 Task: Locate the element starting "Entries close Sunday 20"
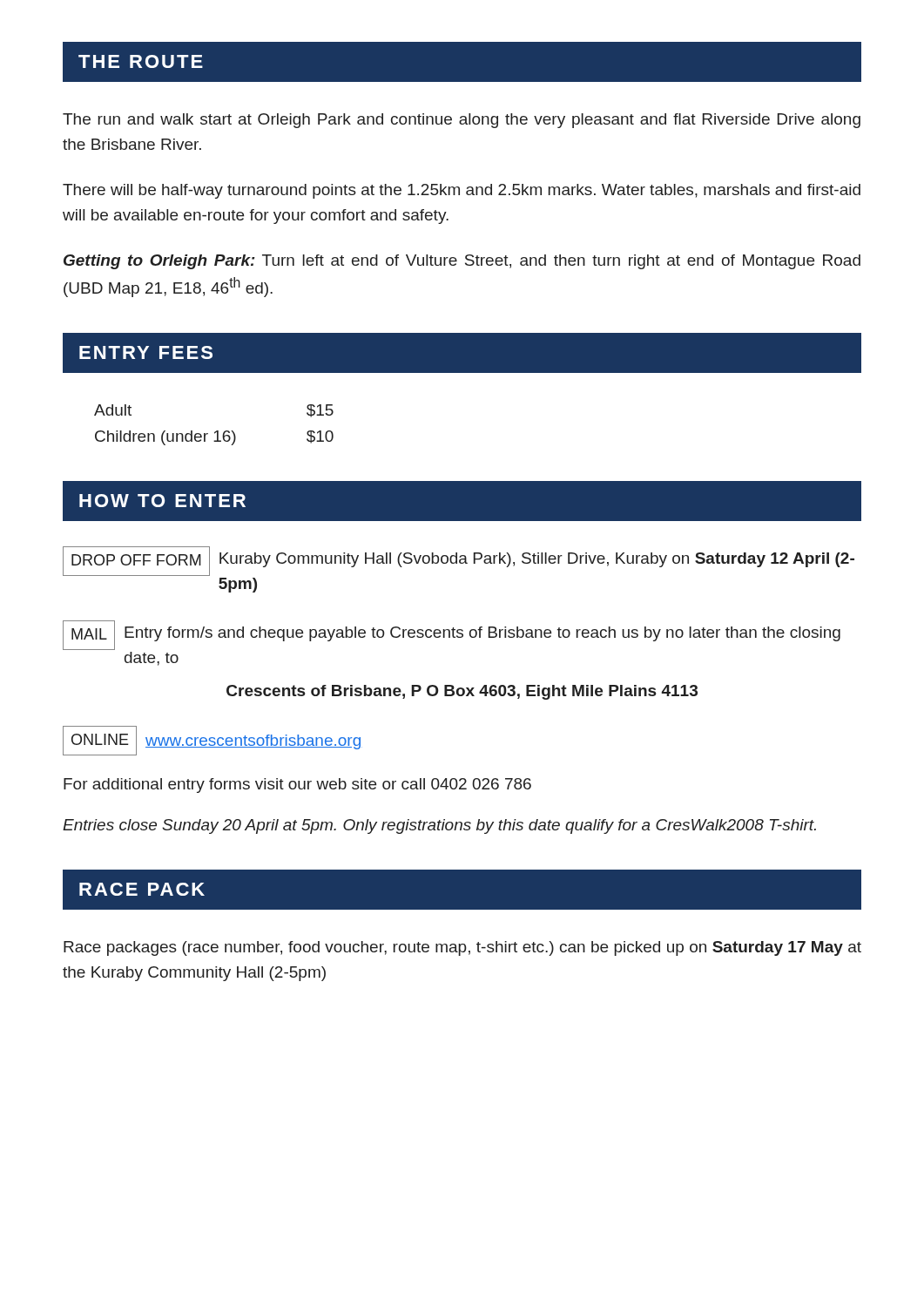pyautogui.click(x=440, y=825)
